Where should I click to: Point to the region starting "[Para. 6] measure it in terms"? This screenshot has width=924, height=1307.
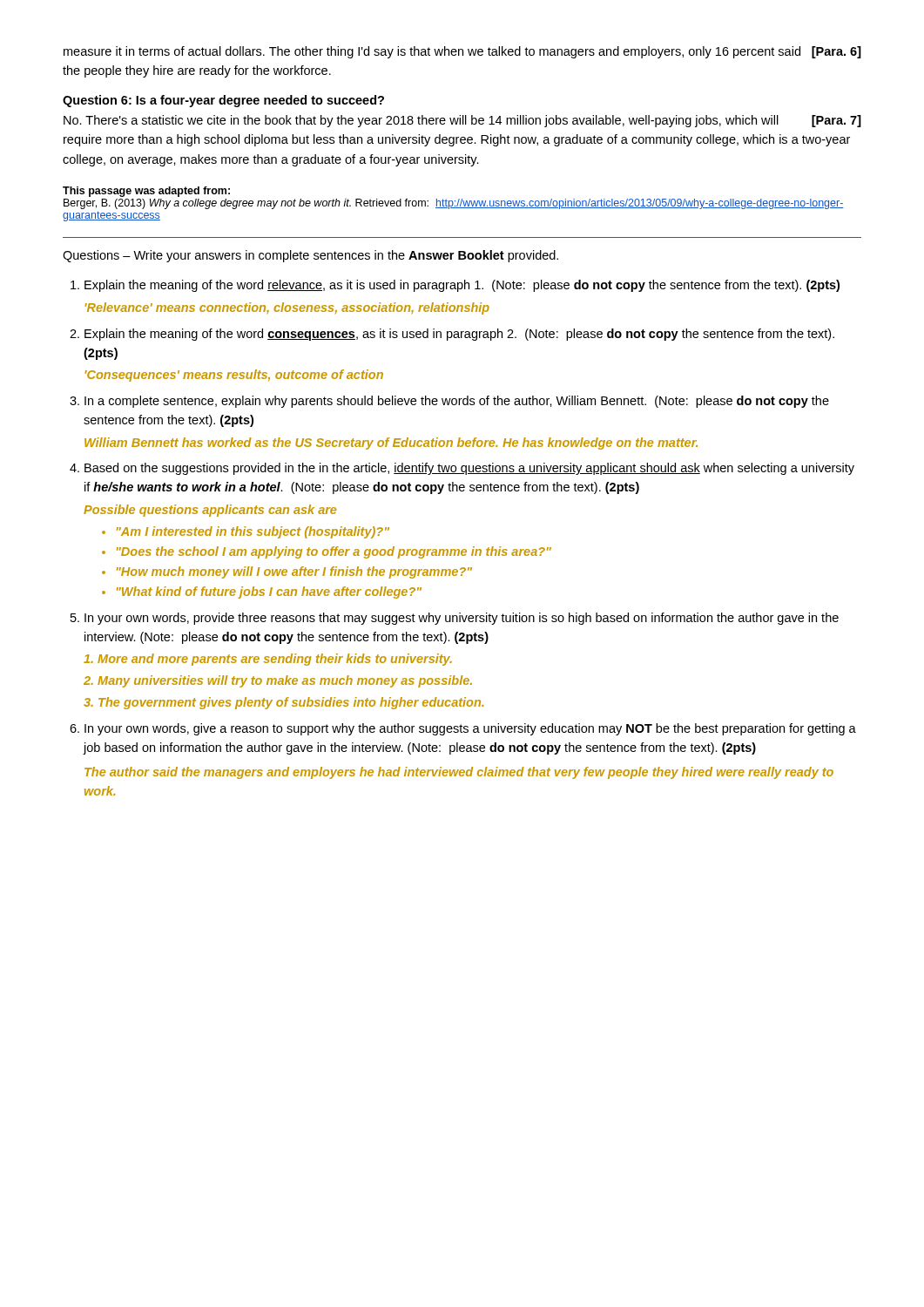[x=462, y=60]
